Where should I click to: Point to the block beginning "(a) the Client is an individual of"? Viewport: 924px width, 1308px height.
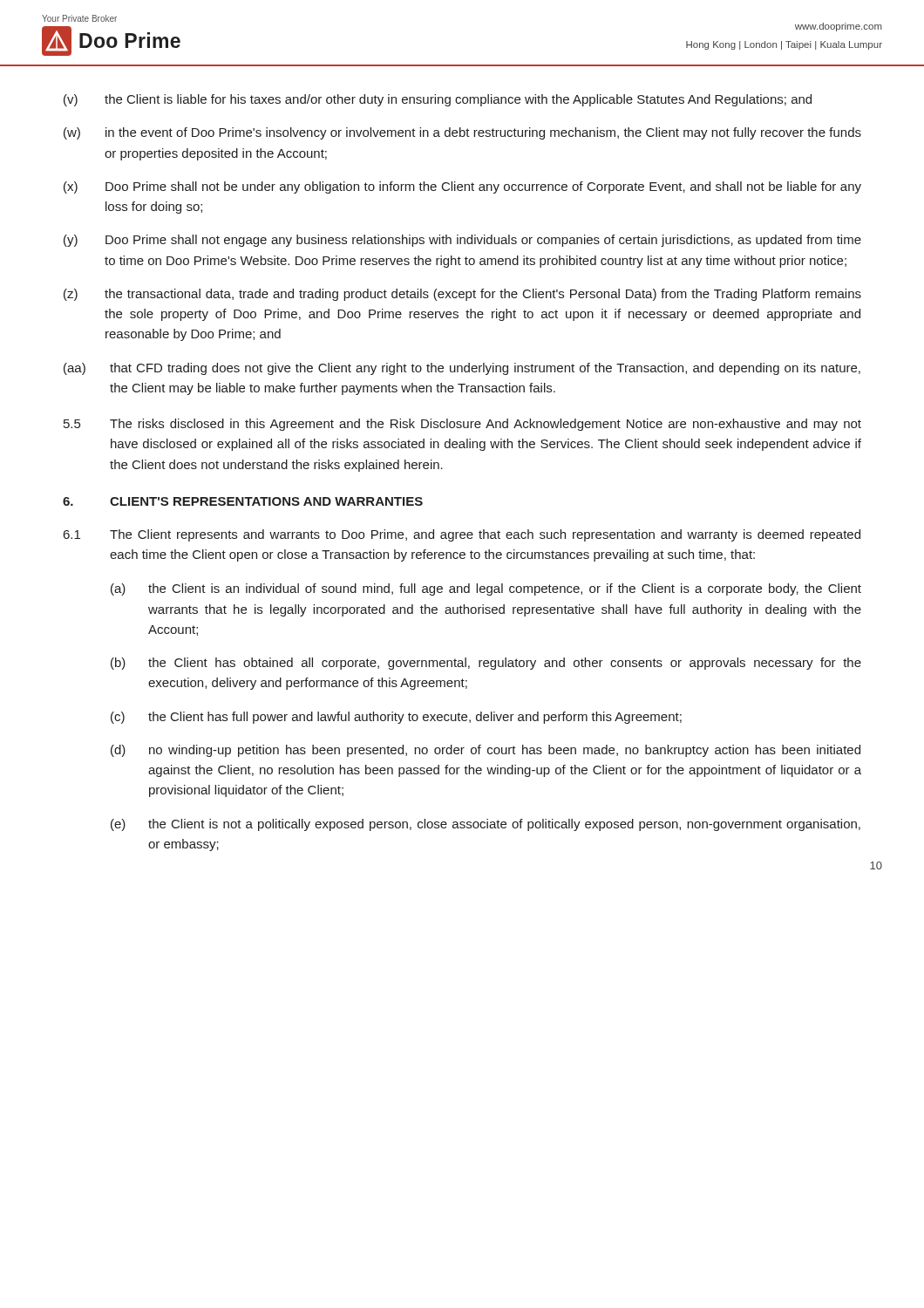click(486, 609)
